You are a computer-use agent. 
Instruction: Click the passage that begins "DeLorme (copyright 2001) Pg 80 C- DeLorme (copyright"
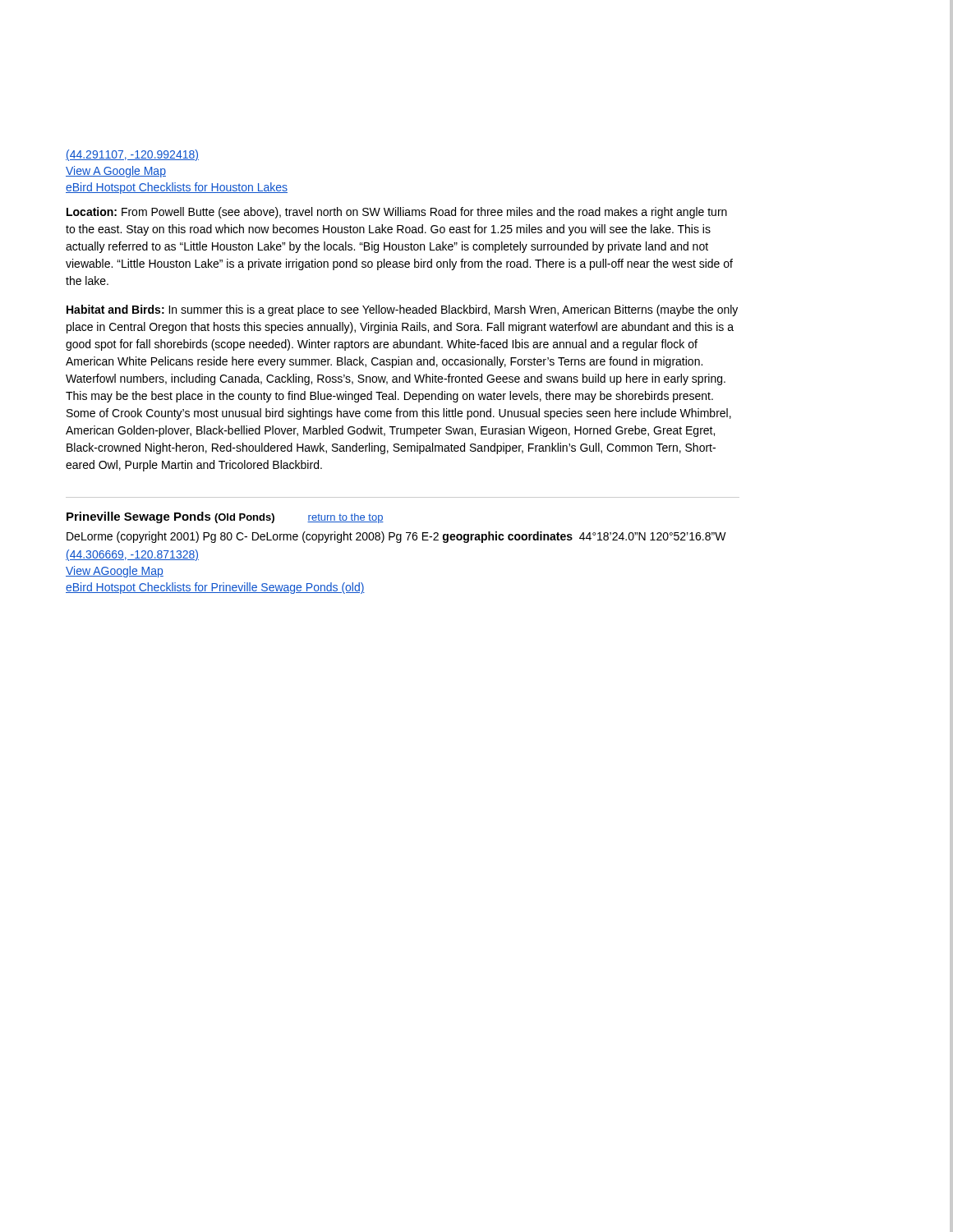coord(396,536)
